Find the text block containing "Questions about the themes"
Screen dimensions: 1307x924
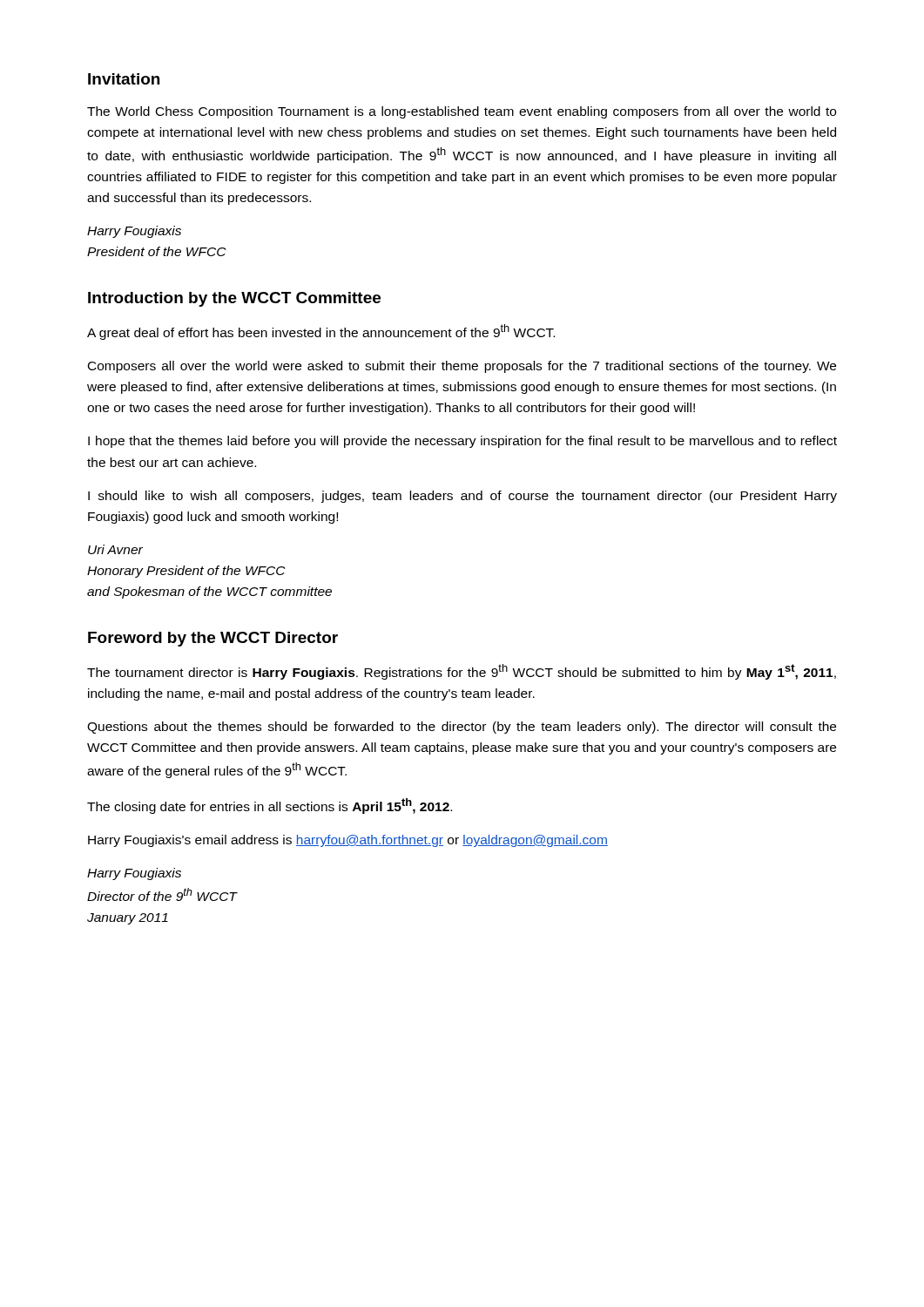pos(462,748)
